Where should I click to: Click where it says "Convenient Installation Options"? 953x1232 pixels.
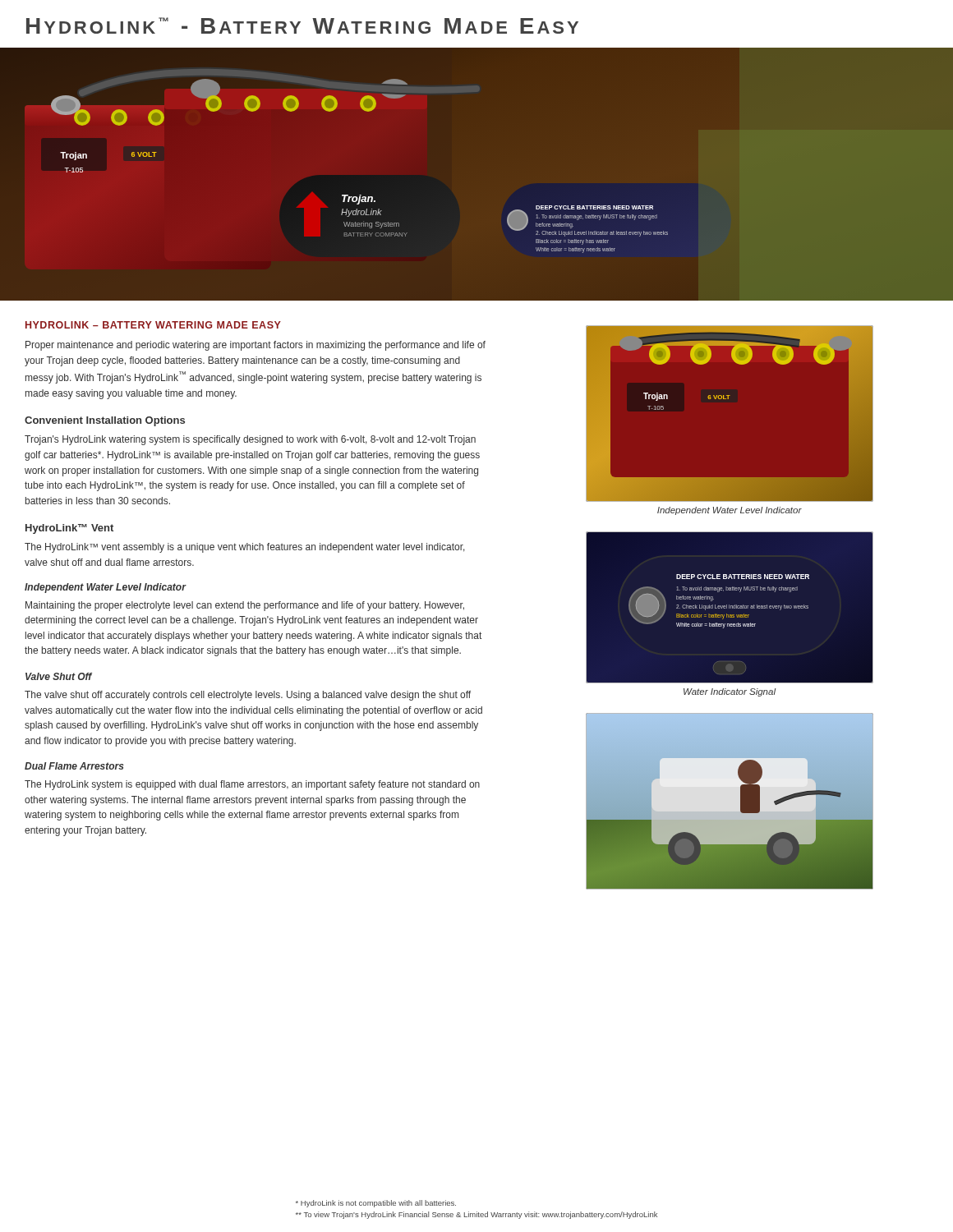click(105, 420)
